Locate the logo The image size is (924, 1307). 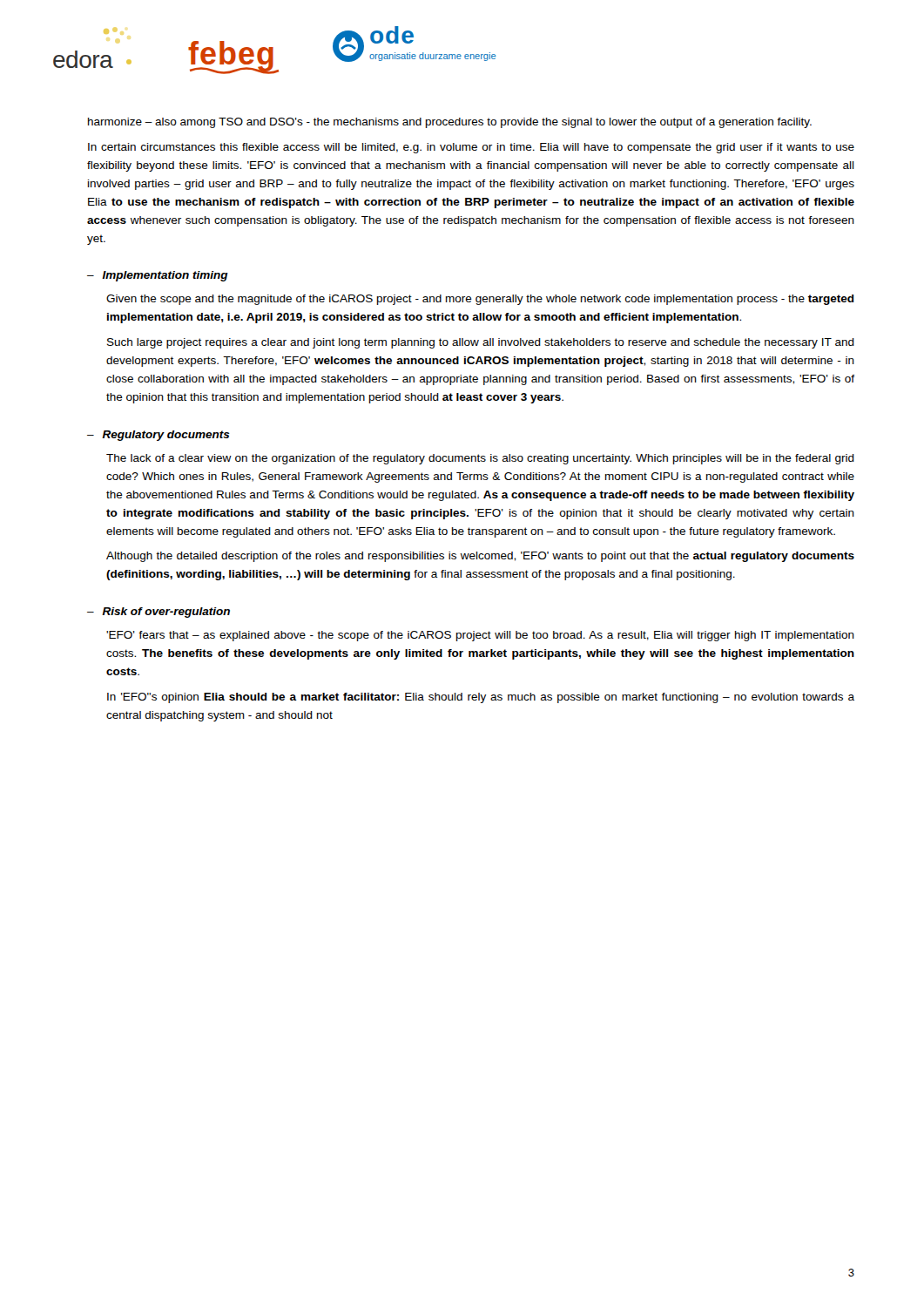[x=280, y=51]
